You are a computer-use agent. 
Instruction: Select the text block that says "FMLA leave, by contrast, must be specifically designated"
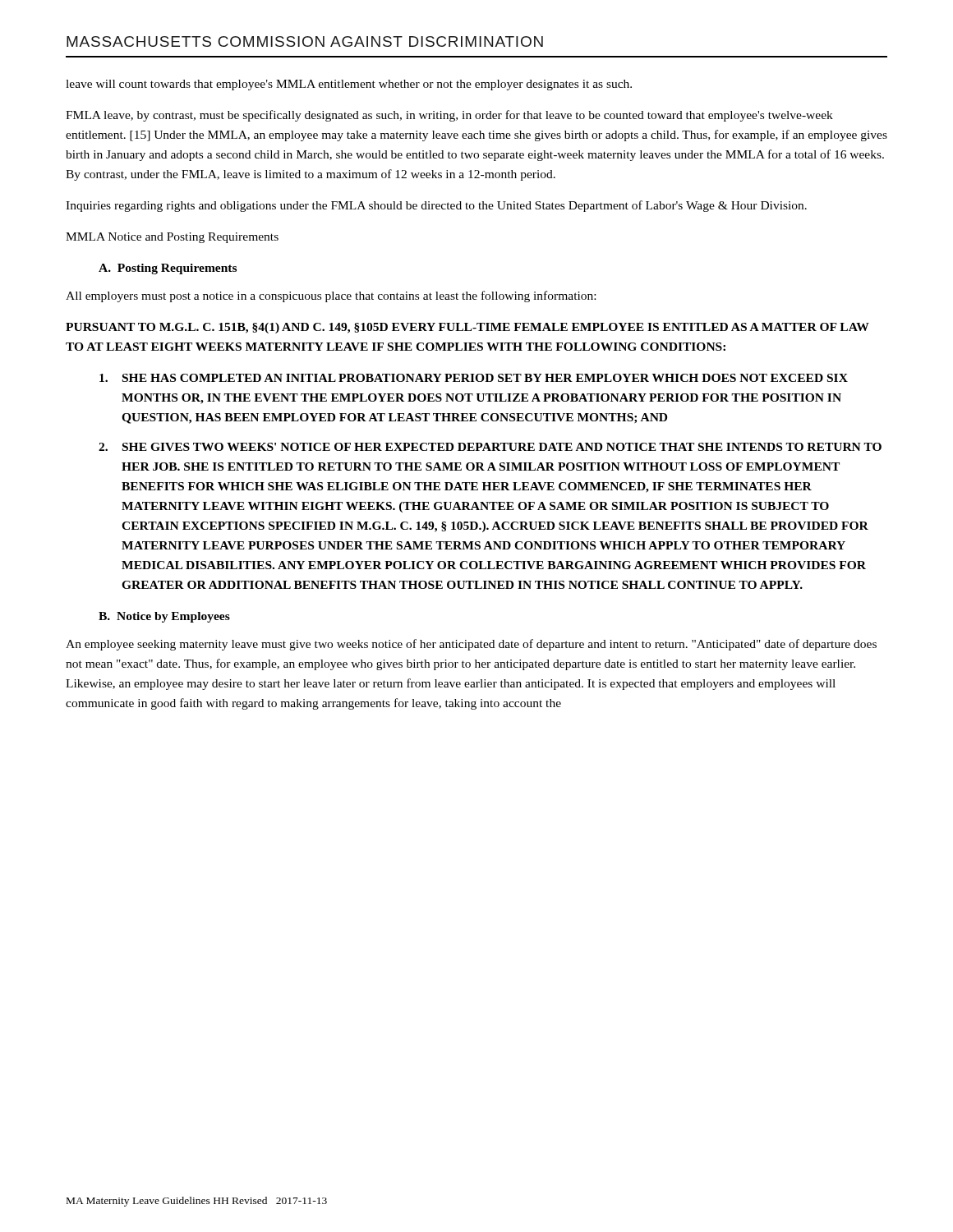476,144
